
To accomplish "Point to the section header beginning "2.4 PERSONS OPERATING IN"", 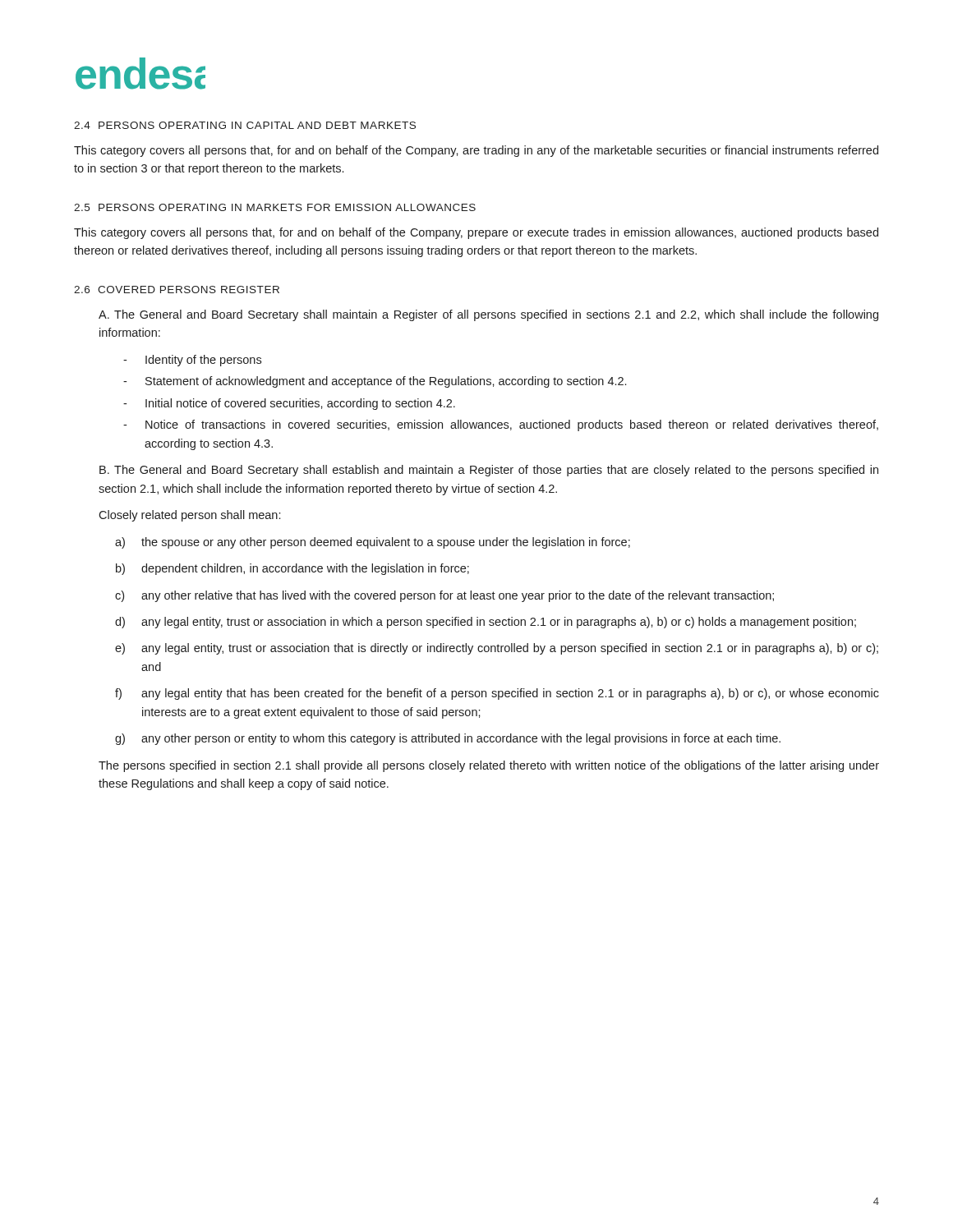I will [245, 125].
